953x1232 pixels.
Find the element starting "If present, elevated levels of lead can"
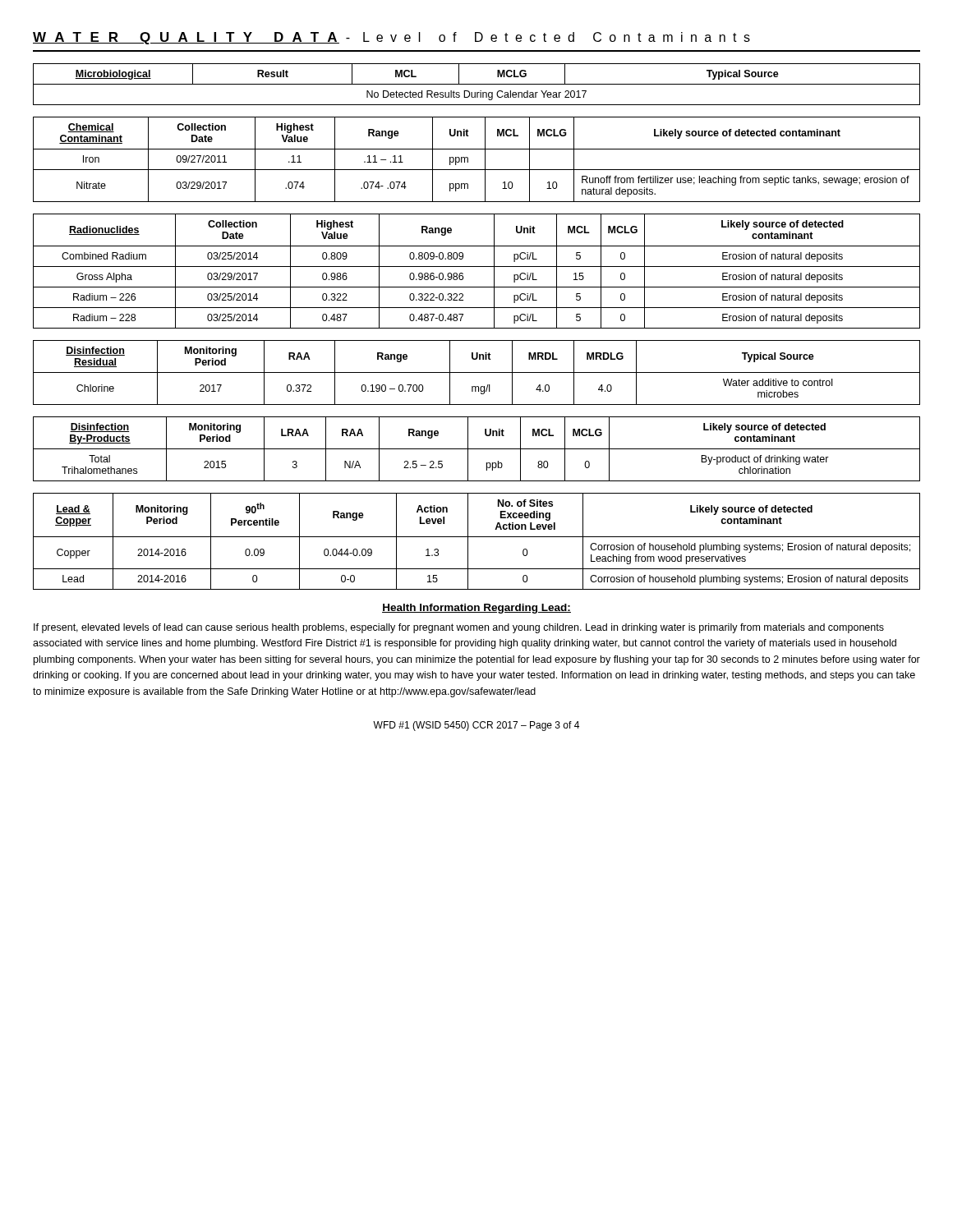(x=476, y=659)
